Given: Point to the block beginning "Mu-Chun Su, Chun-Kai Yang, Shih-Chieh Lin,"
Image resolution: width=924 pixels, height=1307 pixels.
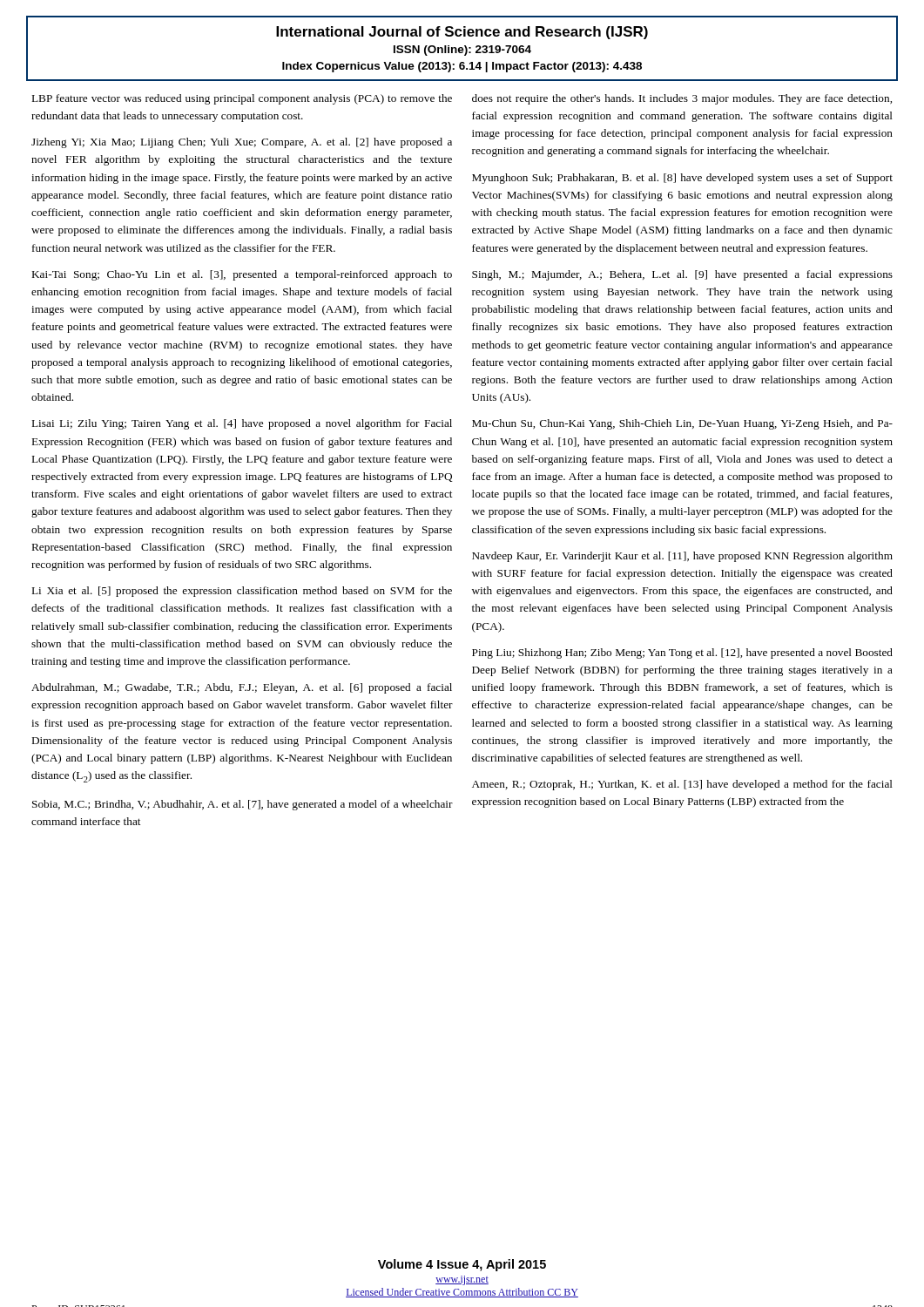Looking at the screenshot, I should pyautogui.click(x=682, y=477).
